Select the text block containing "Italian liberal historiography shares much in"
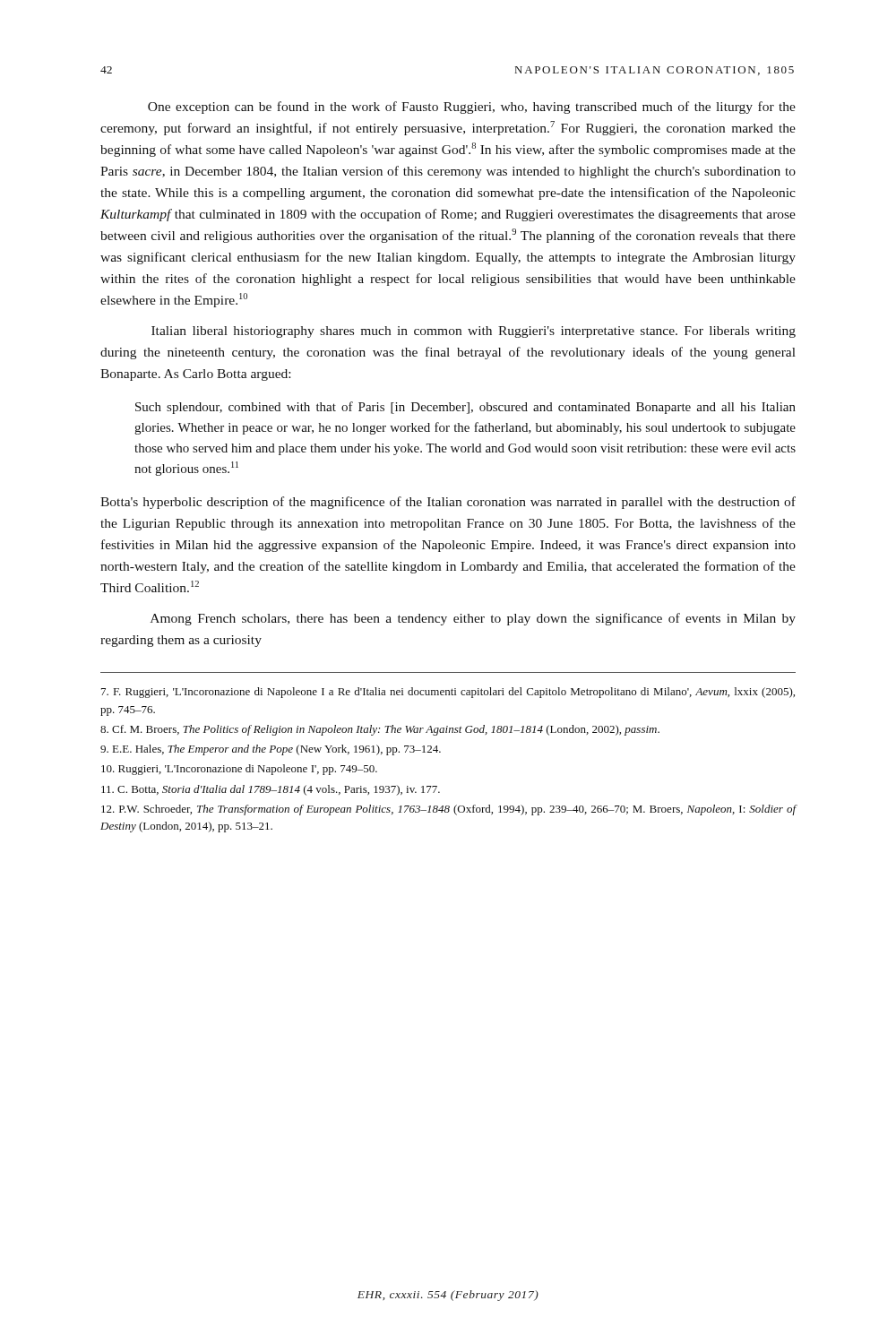Viewport: 896px width, 1344px height. pos(448,352)
